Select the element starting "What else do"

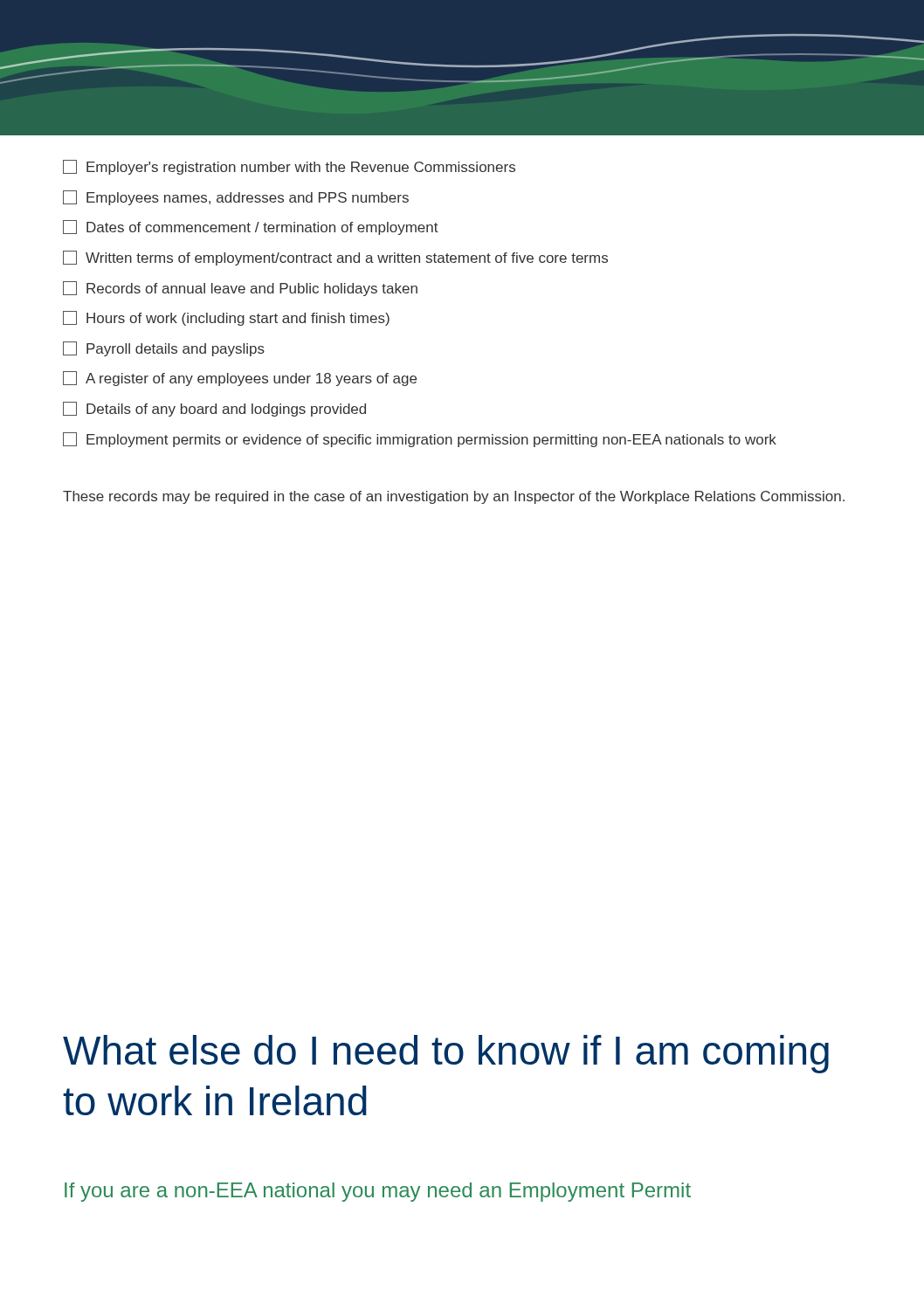[447, 1076]
